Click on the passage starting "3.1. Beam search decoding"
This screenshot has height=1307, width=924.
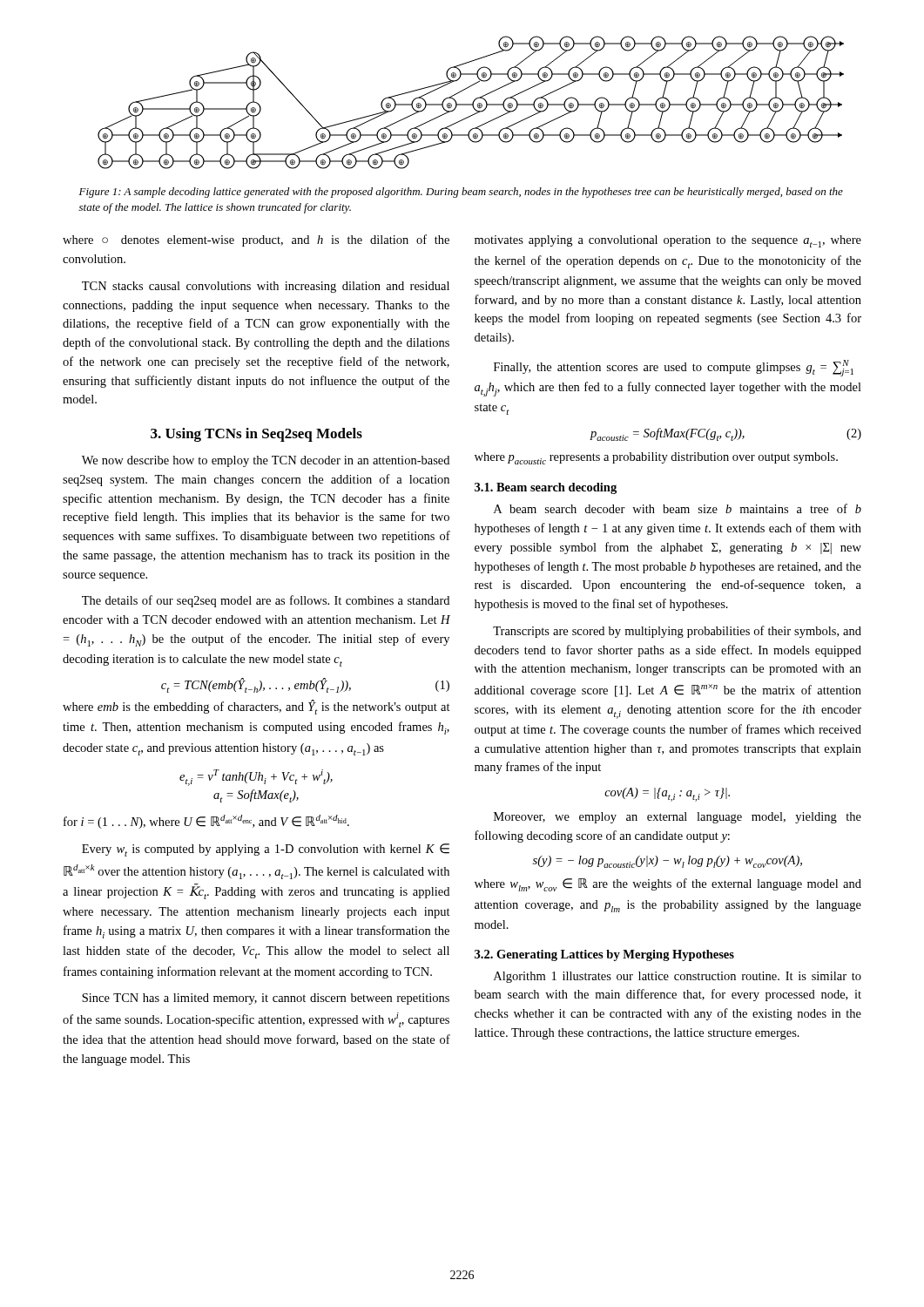coord(545,487)
